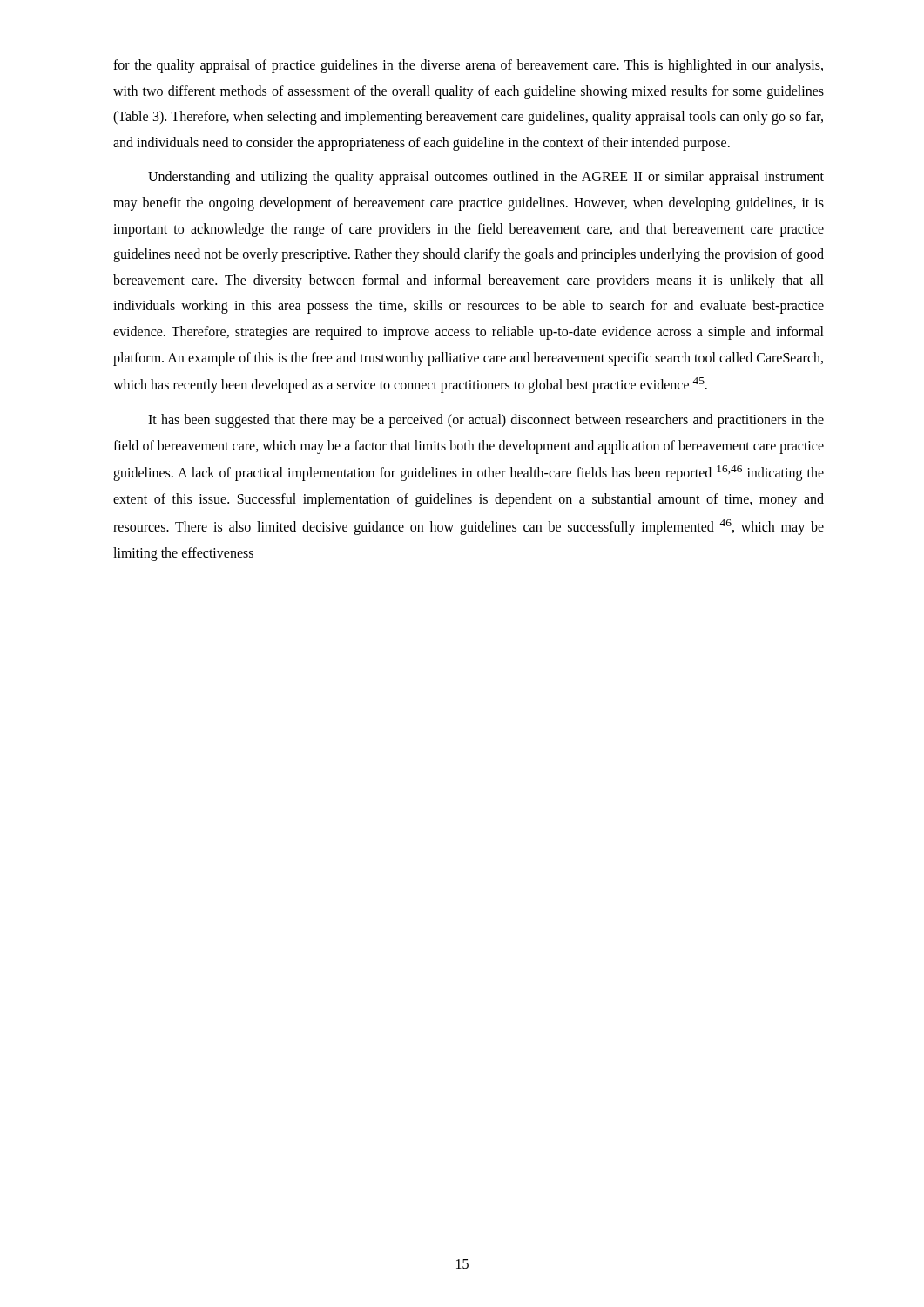Locate the block of text that opens with "It has been suggested that"
Screen dimensions: 1307x924
[469, 486]
